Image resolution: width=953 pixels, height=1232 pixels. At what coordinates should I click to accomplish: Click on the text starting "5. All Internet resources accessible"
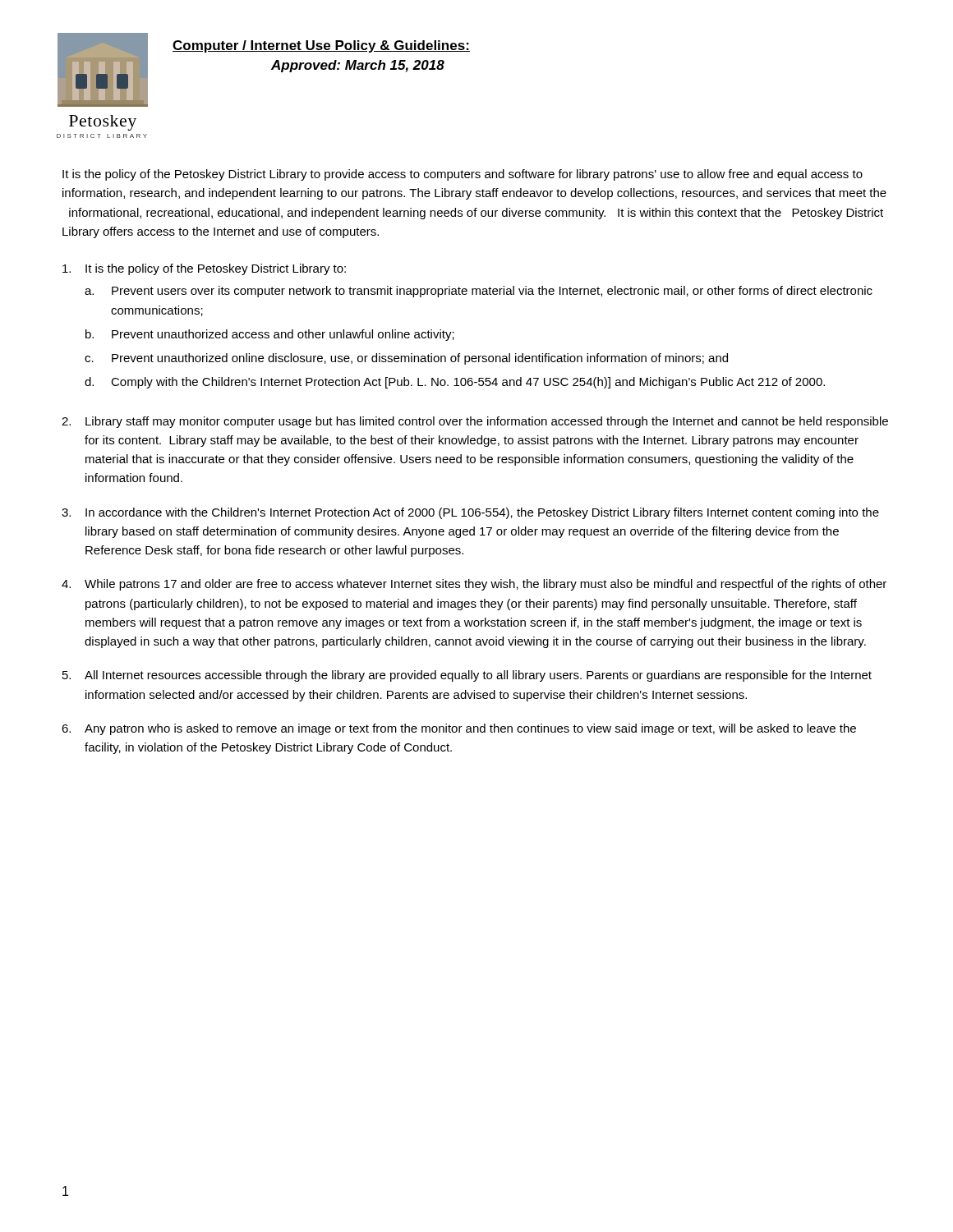pos(476,685)
